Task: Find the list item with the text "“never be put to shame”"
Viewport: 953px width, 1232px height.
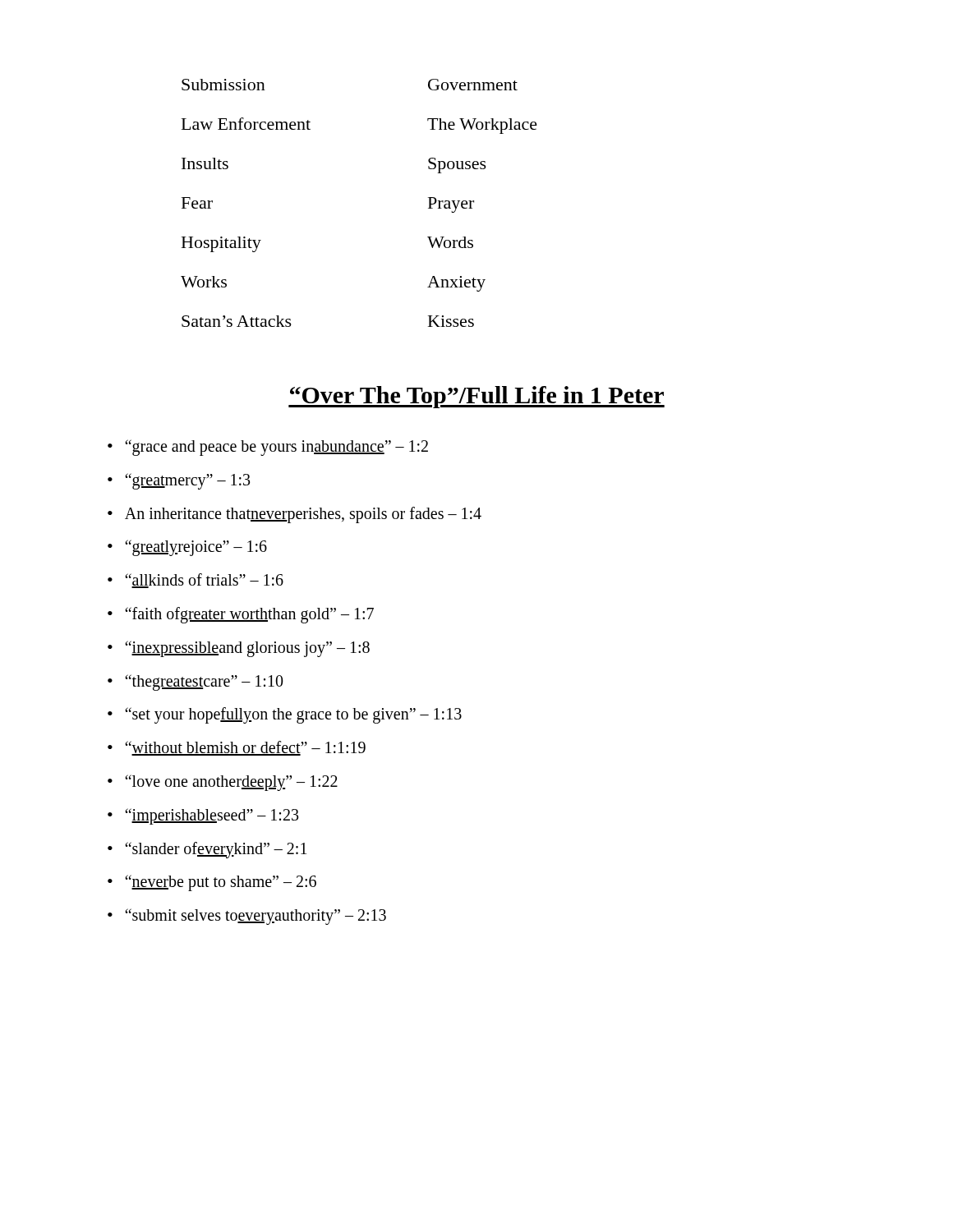Action: click(x=221, y=882)
